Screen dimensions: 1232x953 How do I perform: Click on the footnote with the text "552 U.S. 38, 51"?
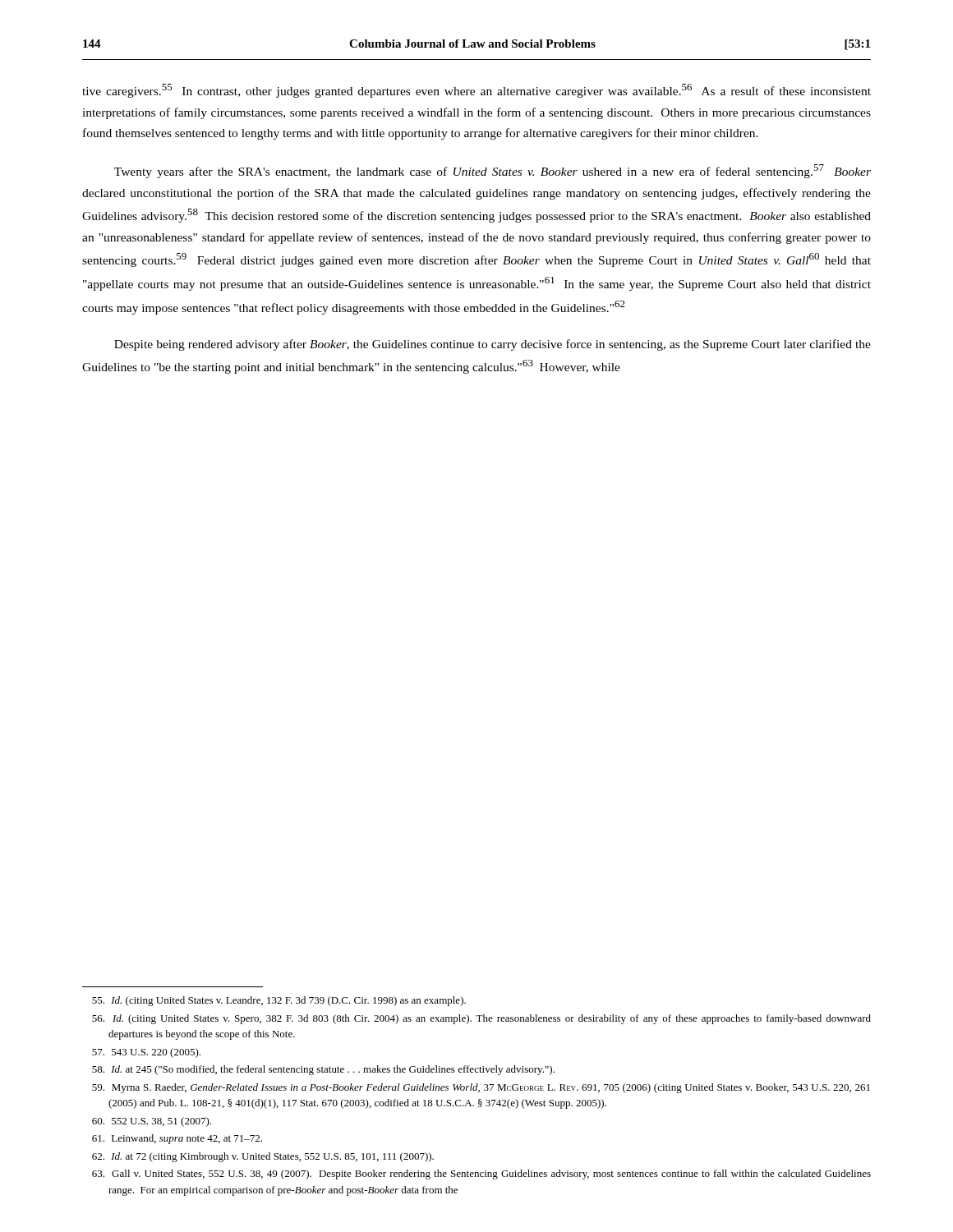(x=152, y=1122)
